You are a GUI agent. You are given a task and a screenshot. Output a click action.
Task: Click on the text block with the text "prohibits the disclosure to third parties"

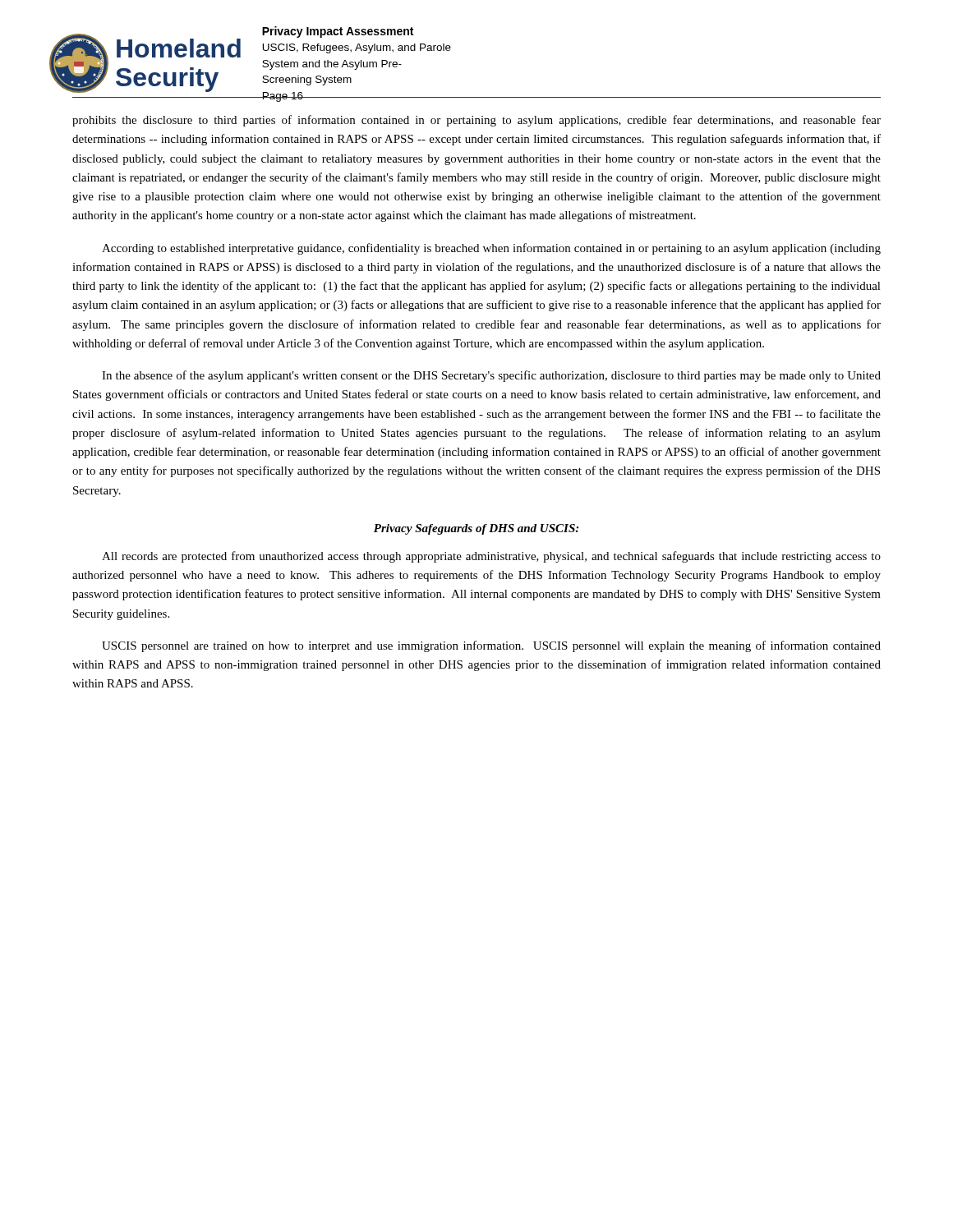tap(476, 168)
